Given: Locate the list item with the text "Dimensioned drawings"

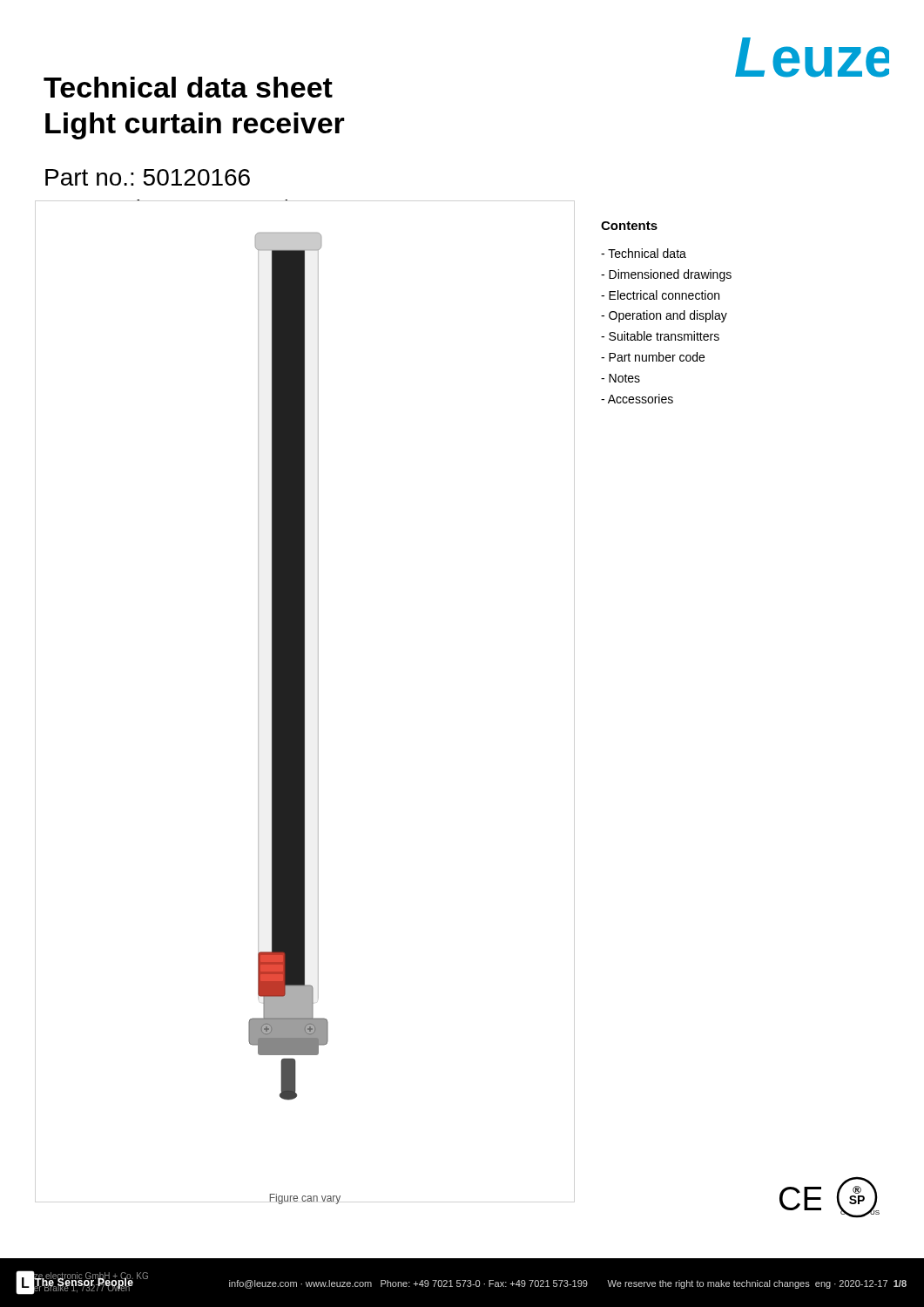Looking at the screenshot, I should tap(666, 274).
